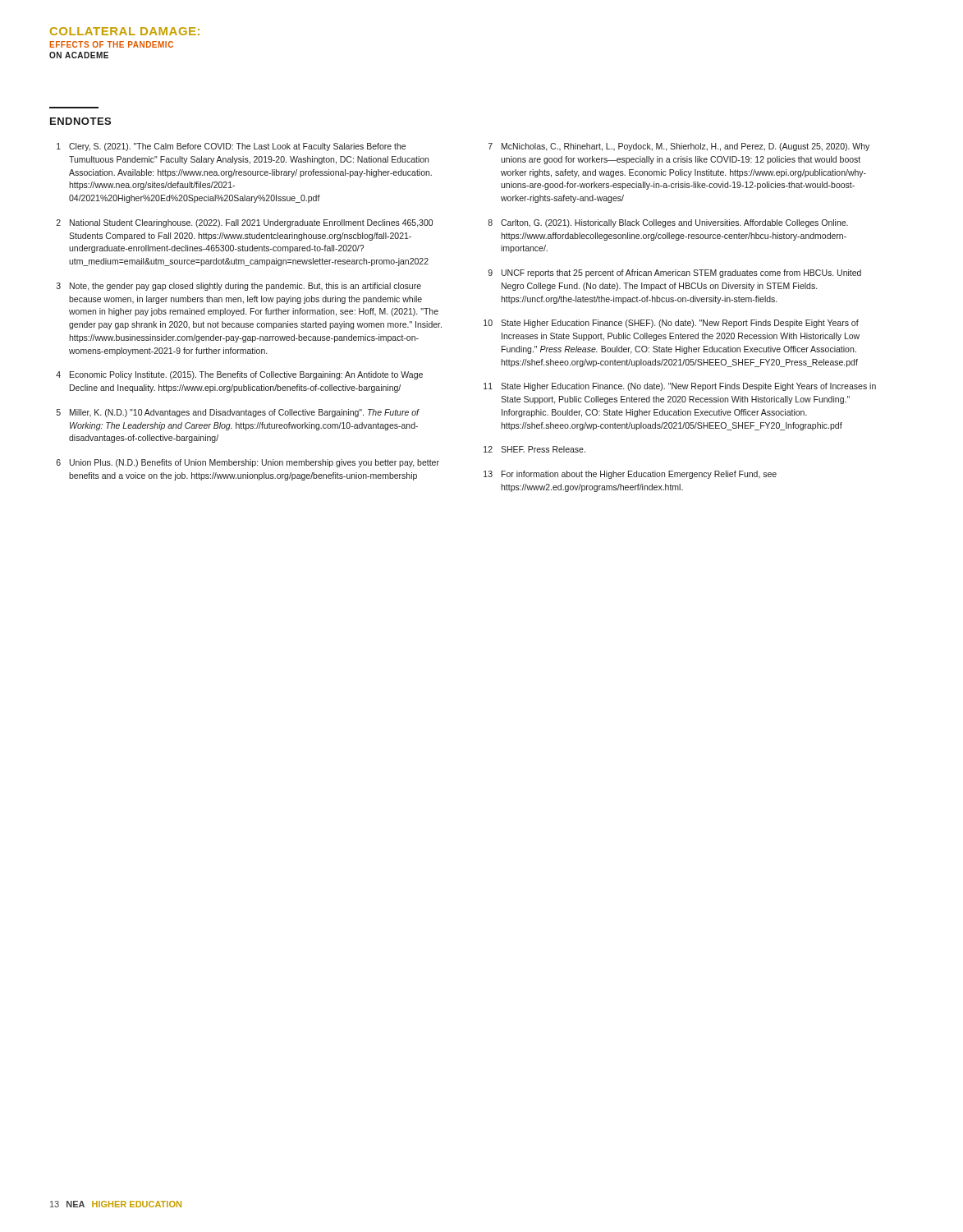Find the text block starting "13 For information about the"
Image resolution: width=963 pixels, height=1232 pixels.
coord(682,481)
